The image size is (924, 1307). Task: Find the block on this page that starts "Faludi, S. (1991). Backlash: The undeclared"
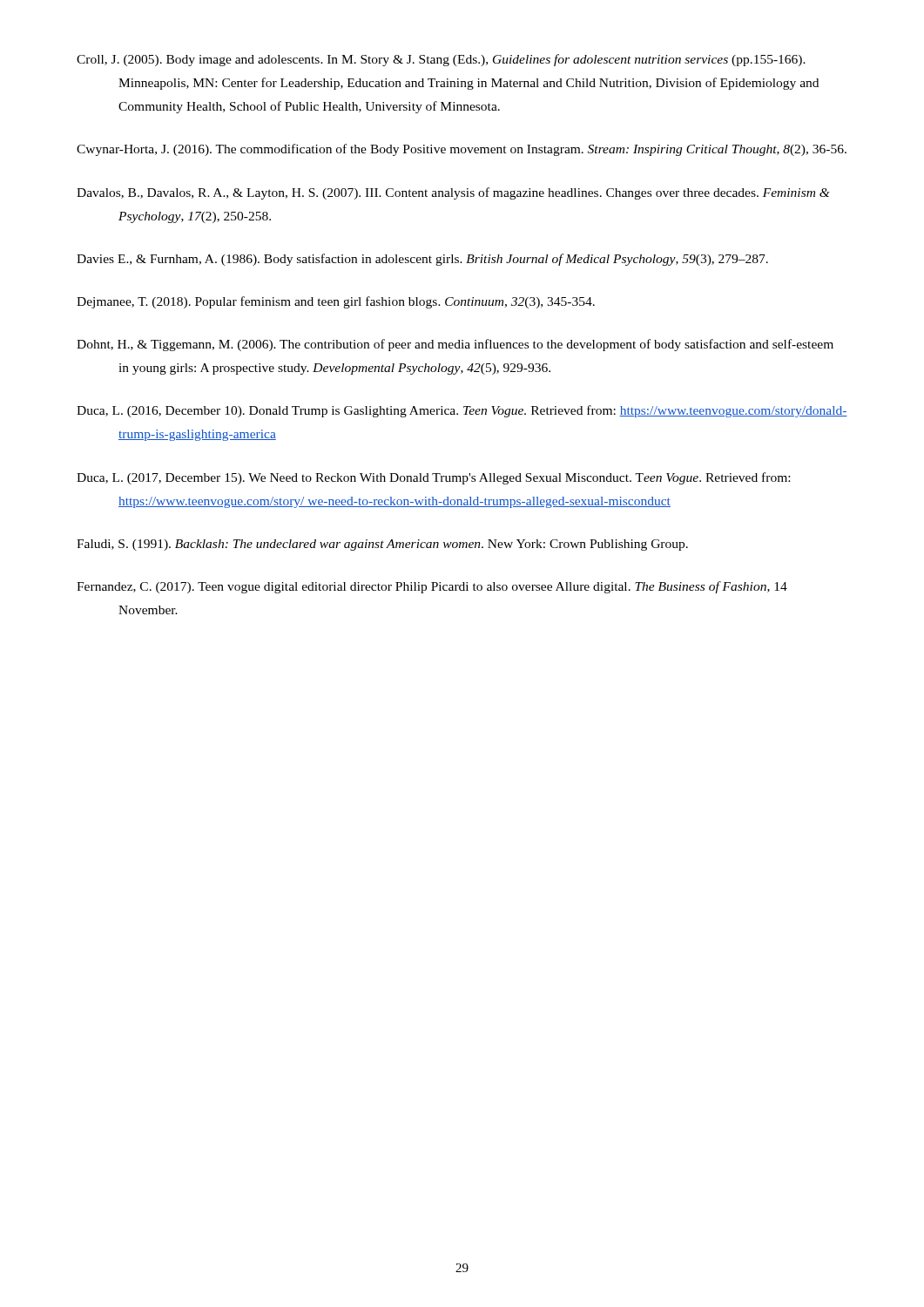(383, 543)
